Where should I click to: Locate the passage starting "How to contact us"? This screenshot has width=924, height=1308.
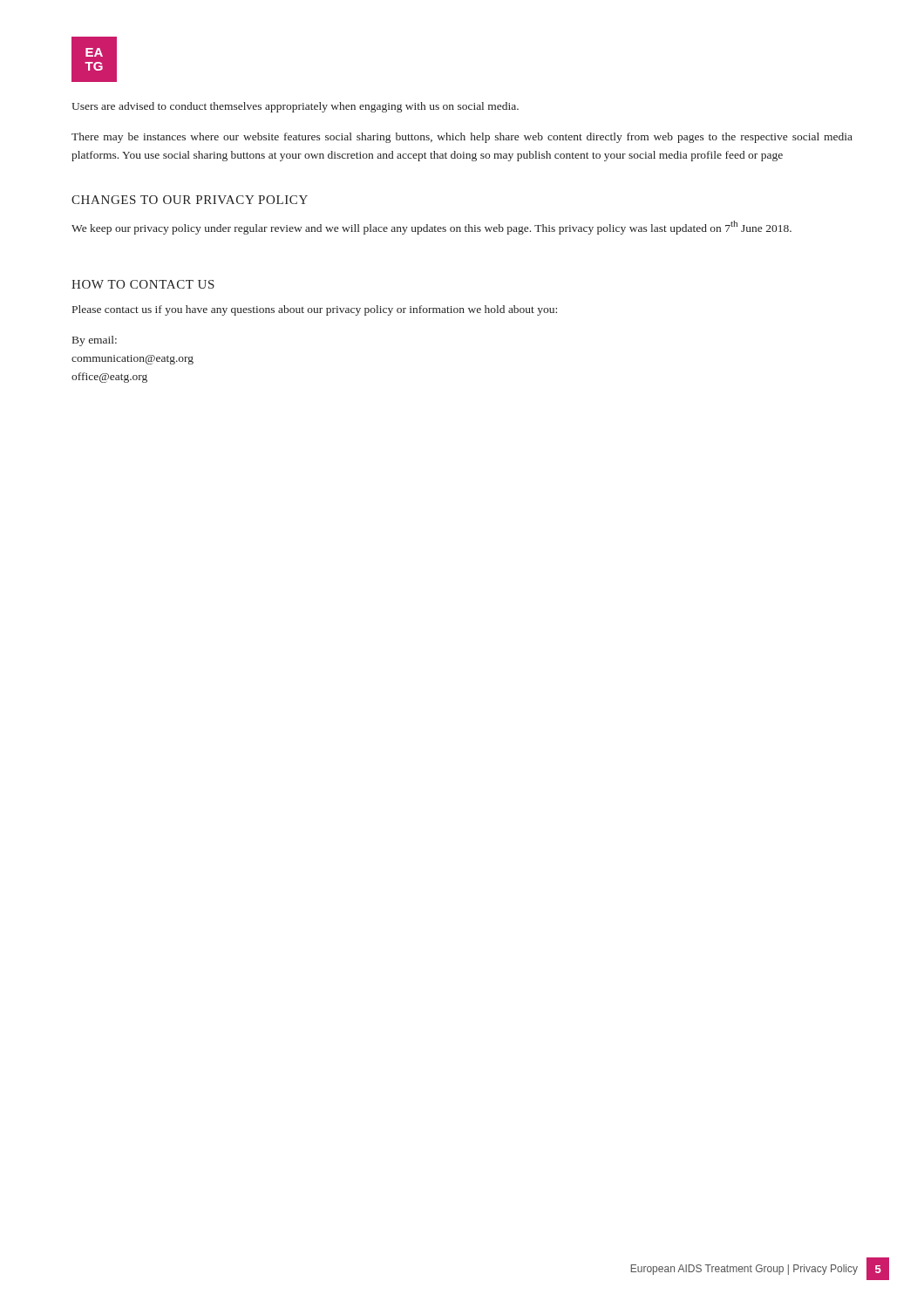click(x=143, y=284)
